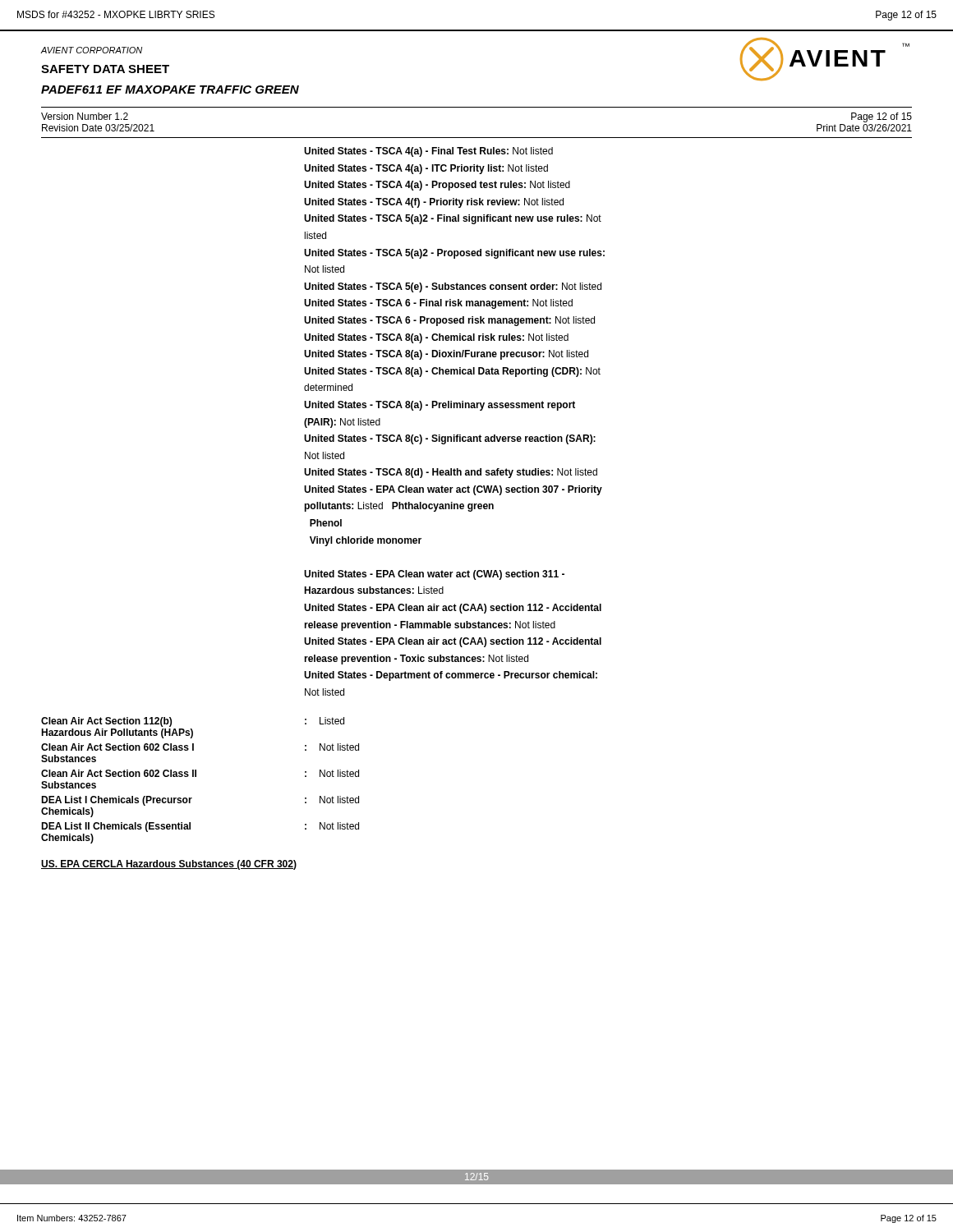
Task: Find the block starting "Version Number 1.2Revision Date 03/25/2021"
Action: coord(98,122)
